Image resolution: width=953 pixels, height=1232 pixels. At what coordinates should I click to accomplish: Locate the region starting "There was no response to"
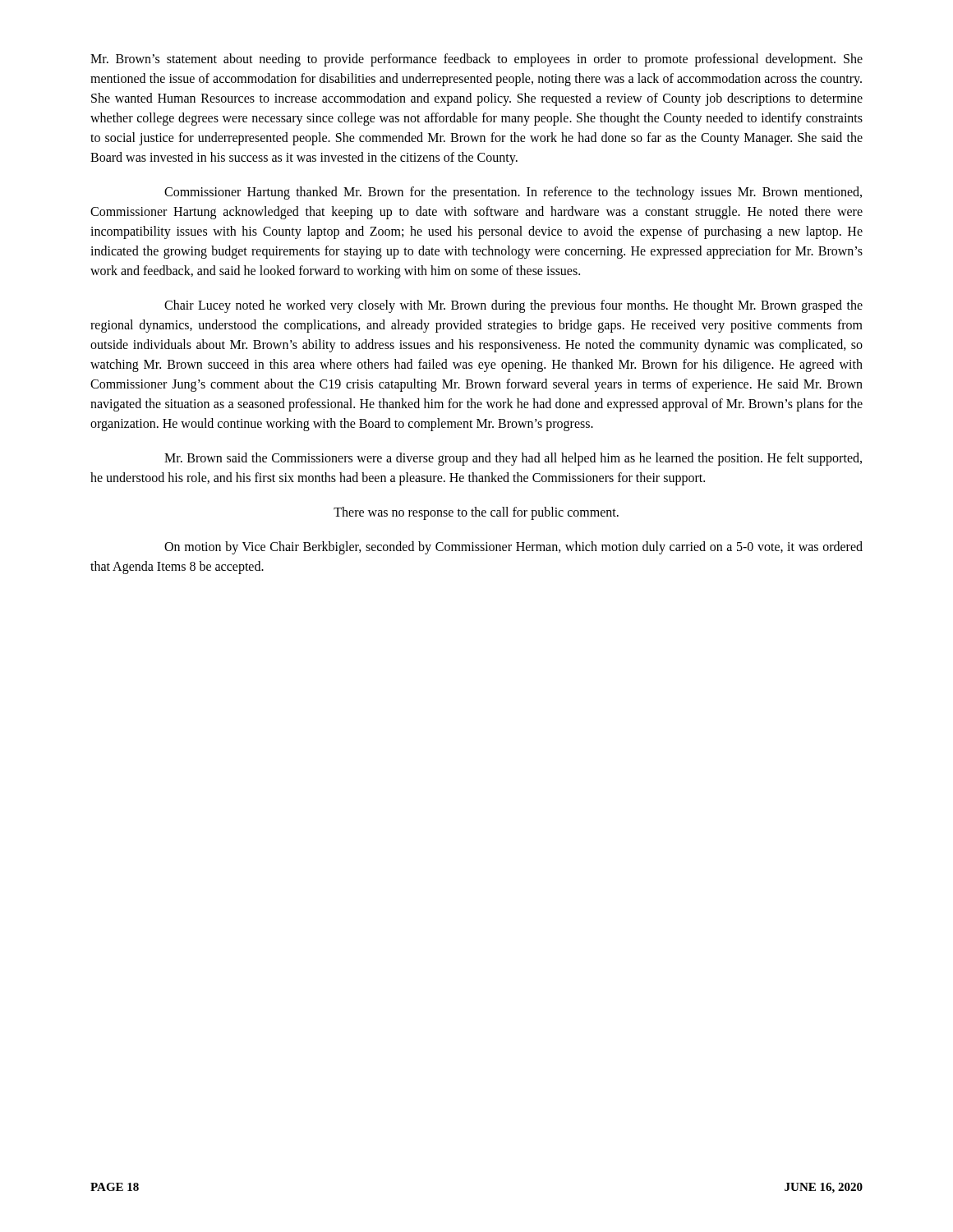(476, 513)
